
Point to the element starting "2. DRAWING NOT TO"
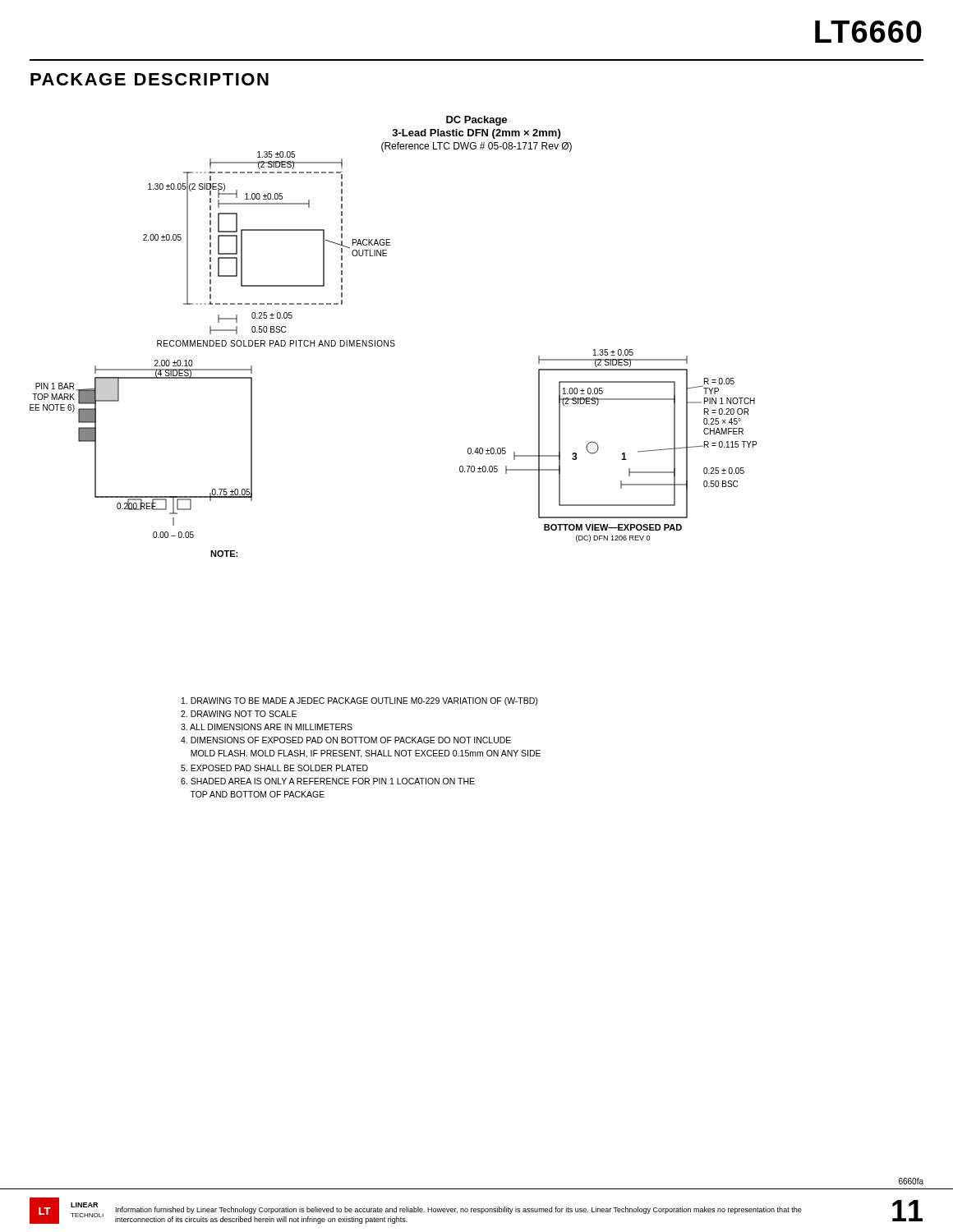[x=239, y=714]
